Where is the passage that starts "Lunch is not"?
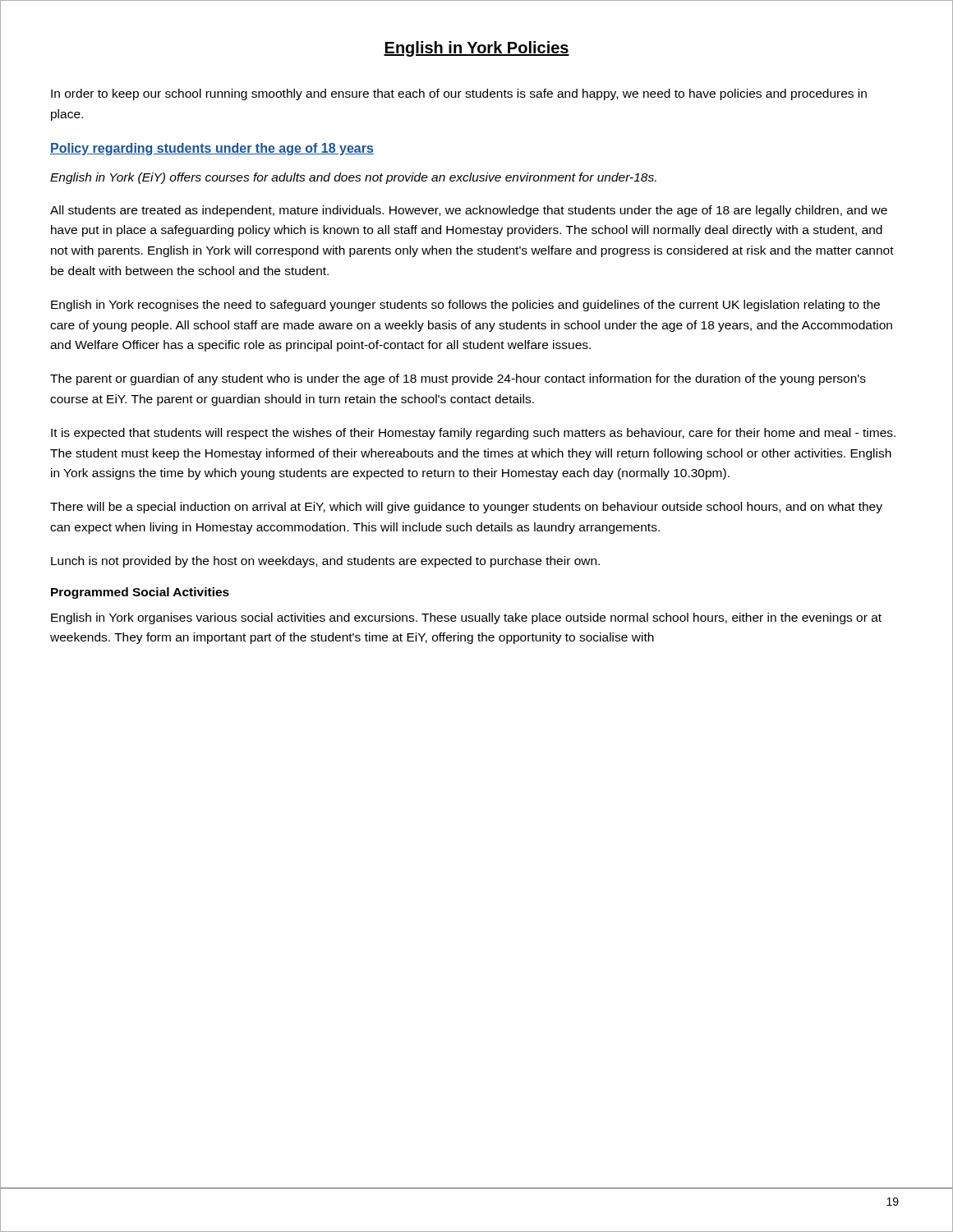 325,560
